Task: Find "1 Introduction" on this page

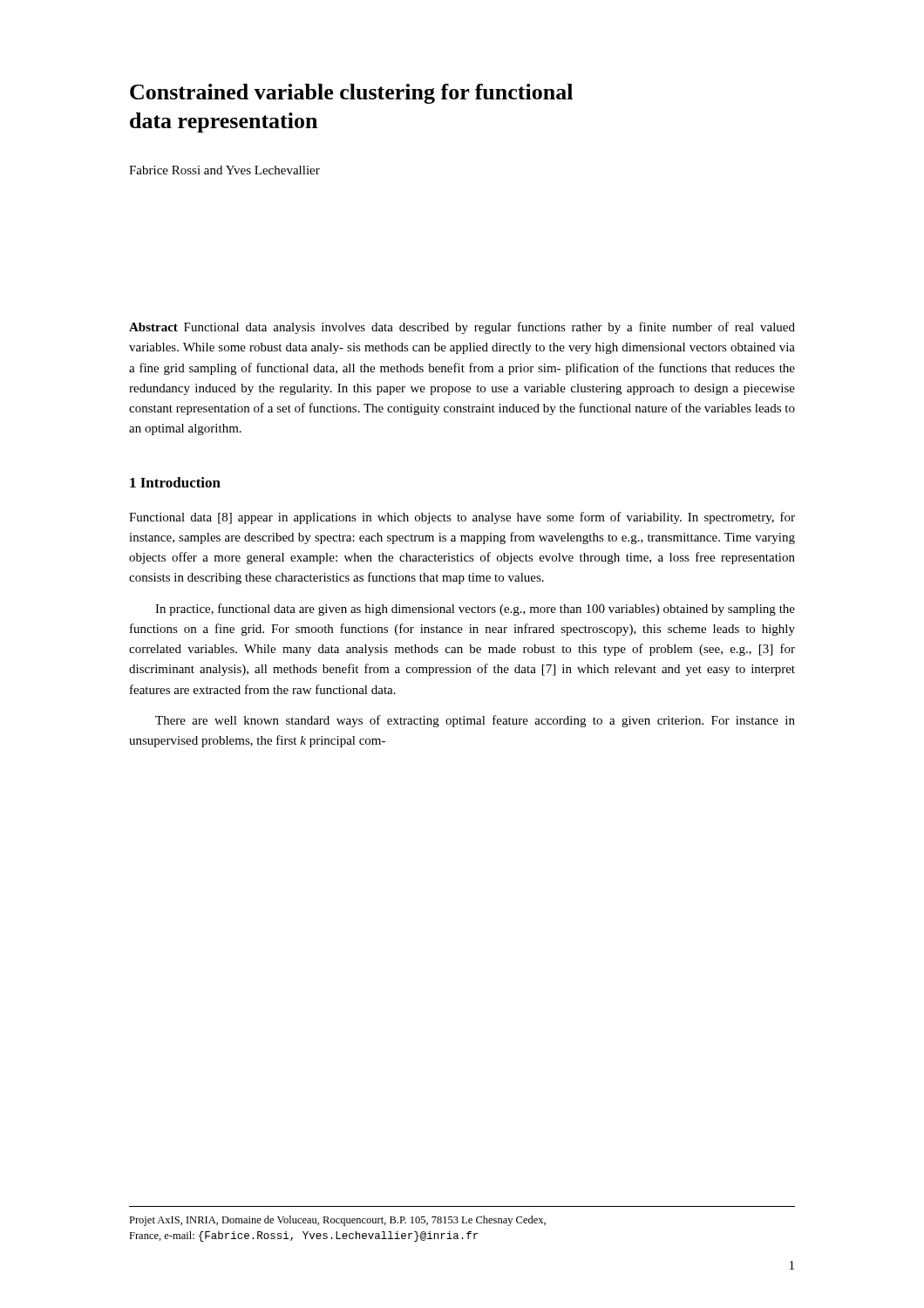Action: (175, 482)
